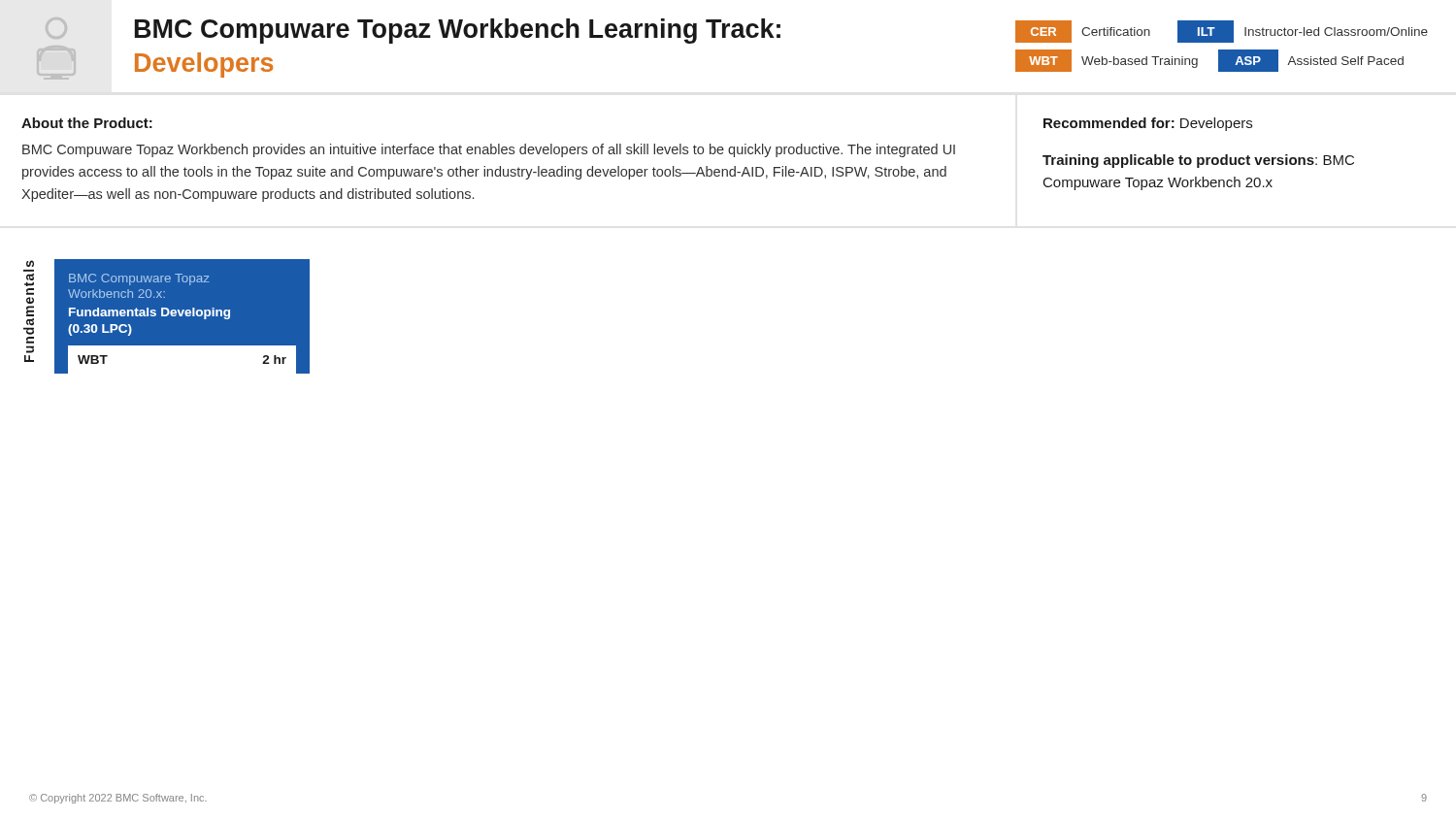This screenshot has width=1456, height=819.
Task: Navigate to the region starting "Recommended for: Developers"
Action: click(x=1148, y=123)
